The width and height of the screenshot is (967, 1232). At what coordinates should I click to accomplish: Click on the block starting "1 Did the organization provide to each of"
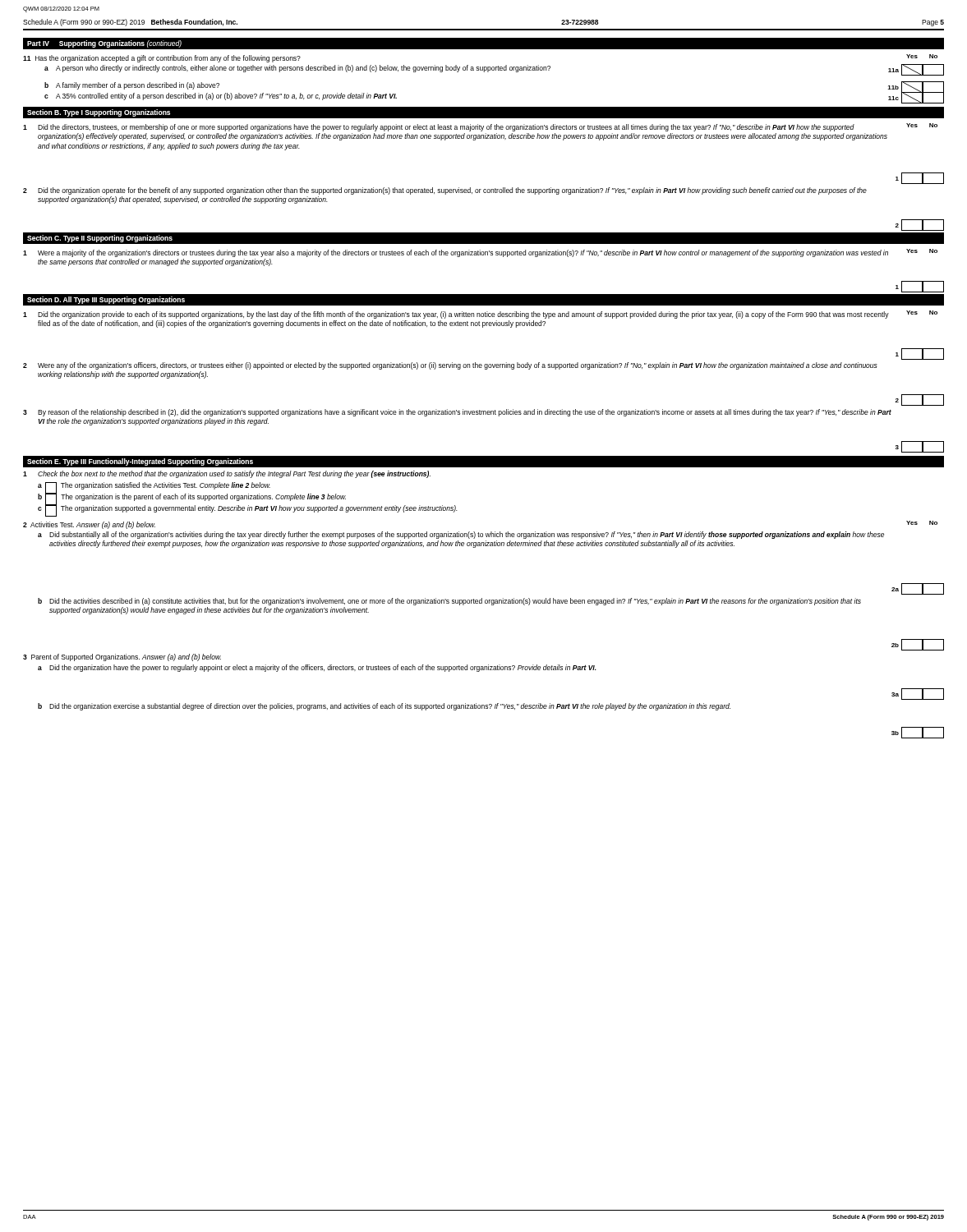coord(458,320)
